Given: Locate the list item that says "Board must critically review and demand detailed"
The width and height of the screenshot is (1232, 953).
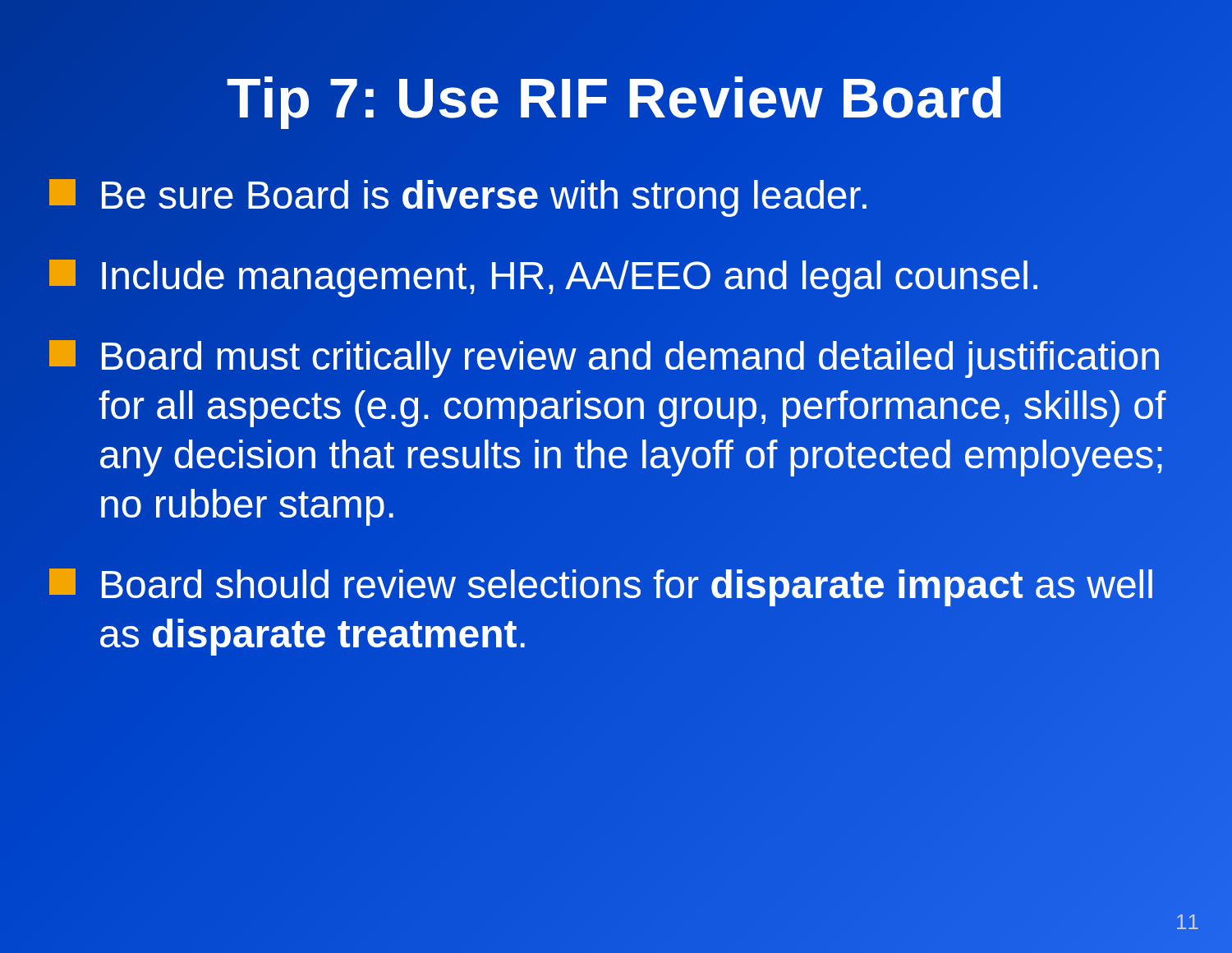Looking at the screenshot, I should 616,431.
